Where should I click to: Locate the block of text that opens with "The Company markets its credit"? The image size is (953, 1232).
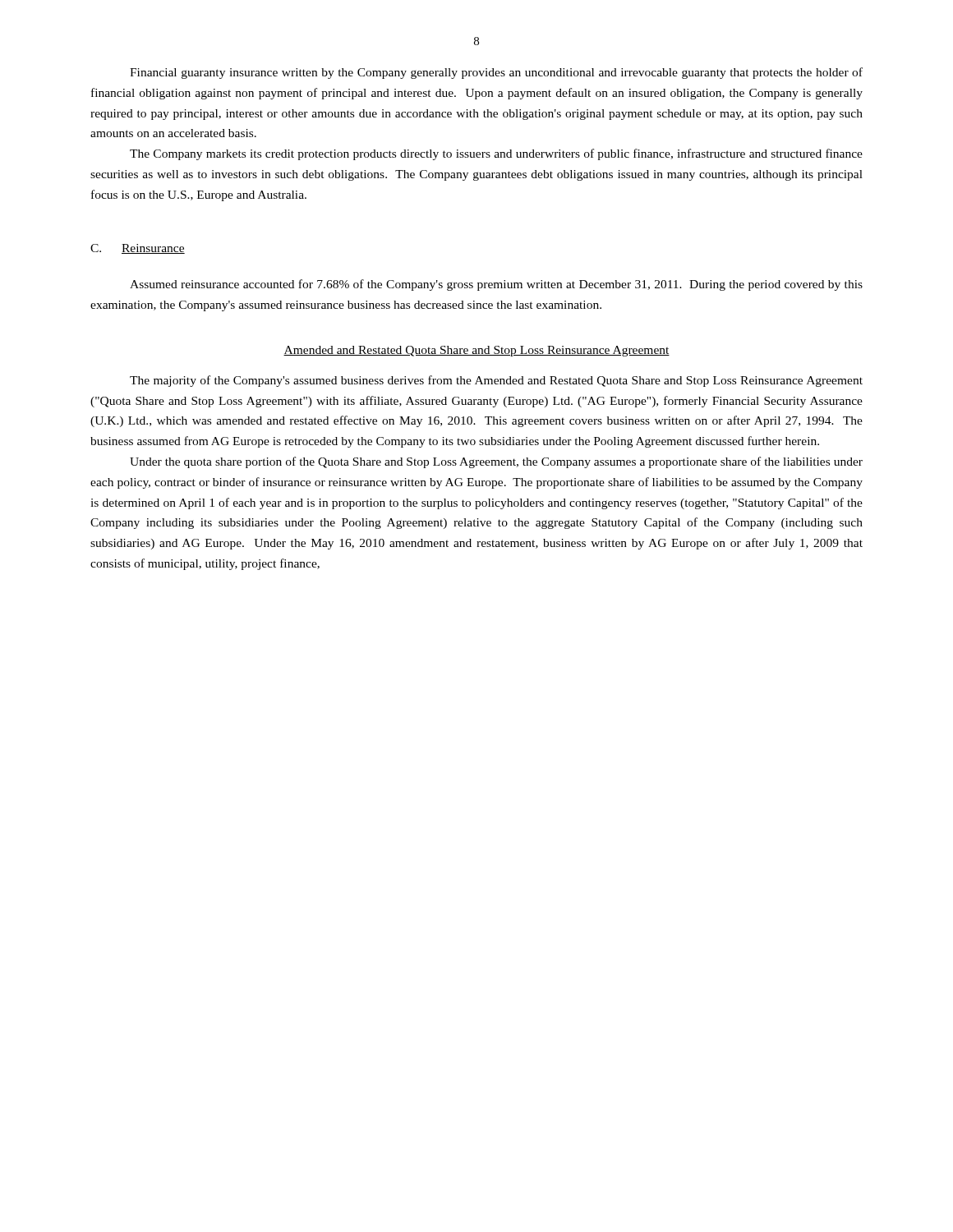(476, 174)
